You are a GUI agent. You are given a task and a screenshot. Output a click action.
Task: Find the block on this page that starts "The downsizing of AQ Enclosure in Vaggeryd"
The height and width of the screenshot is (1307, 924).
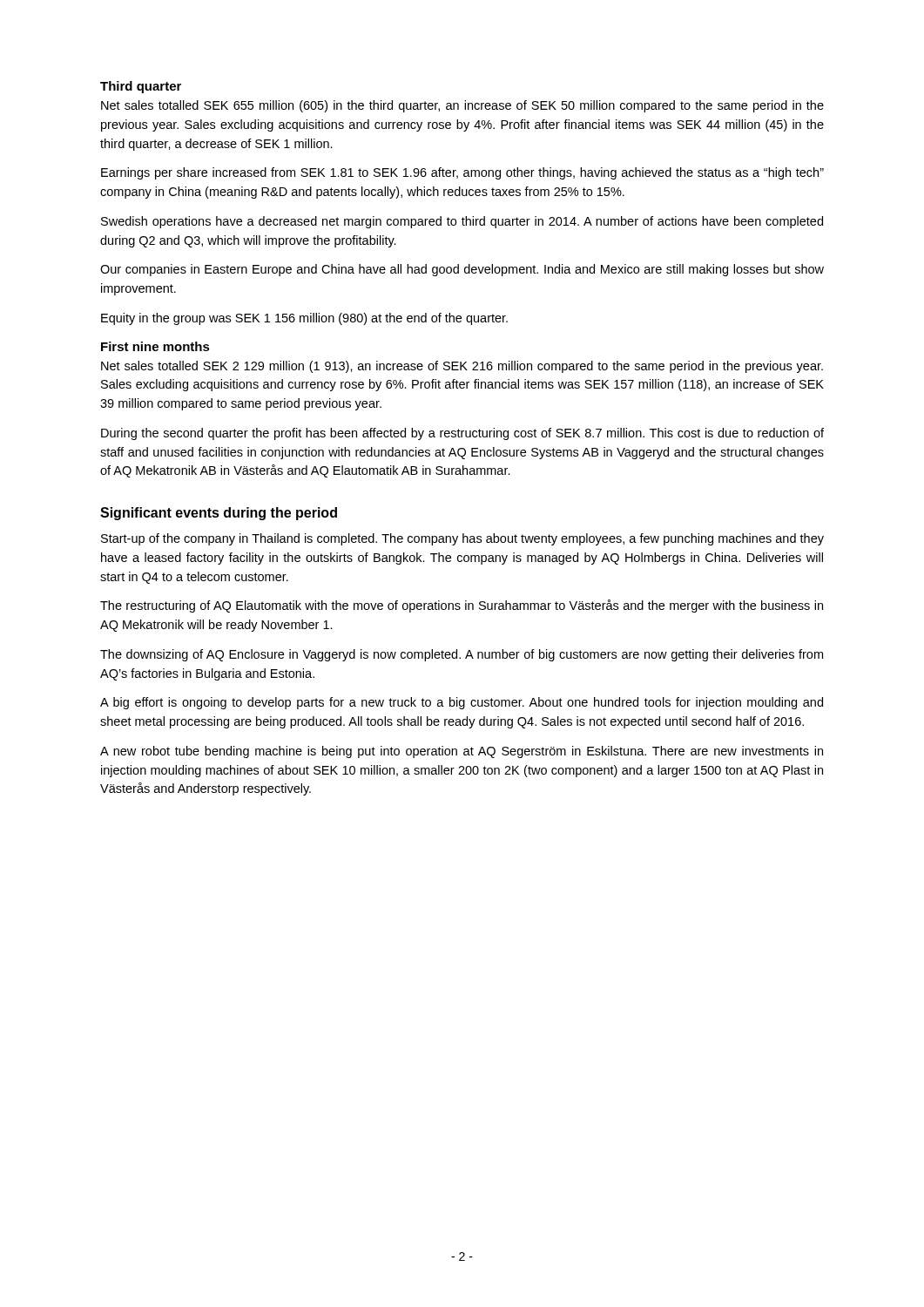[462, 664]
